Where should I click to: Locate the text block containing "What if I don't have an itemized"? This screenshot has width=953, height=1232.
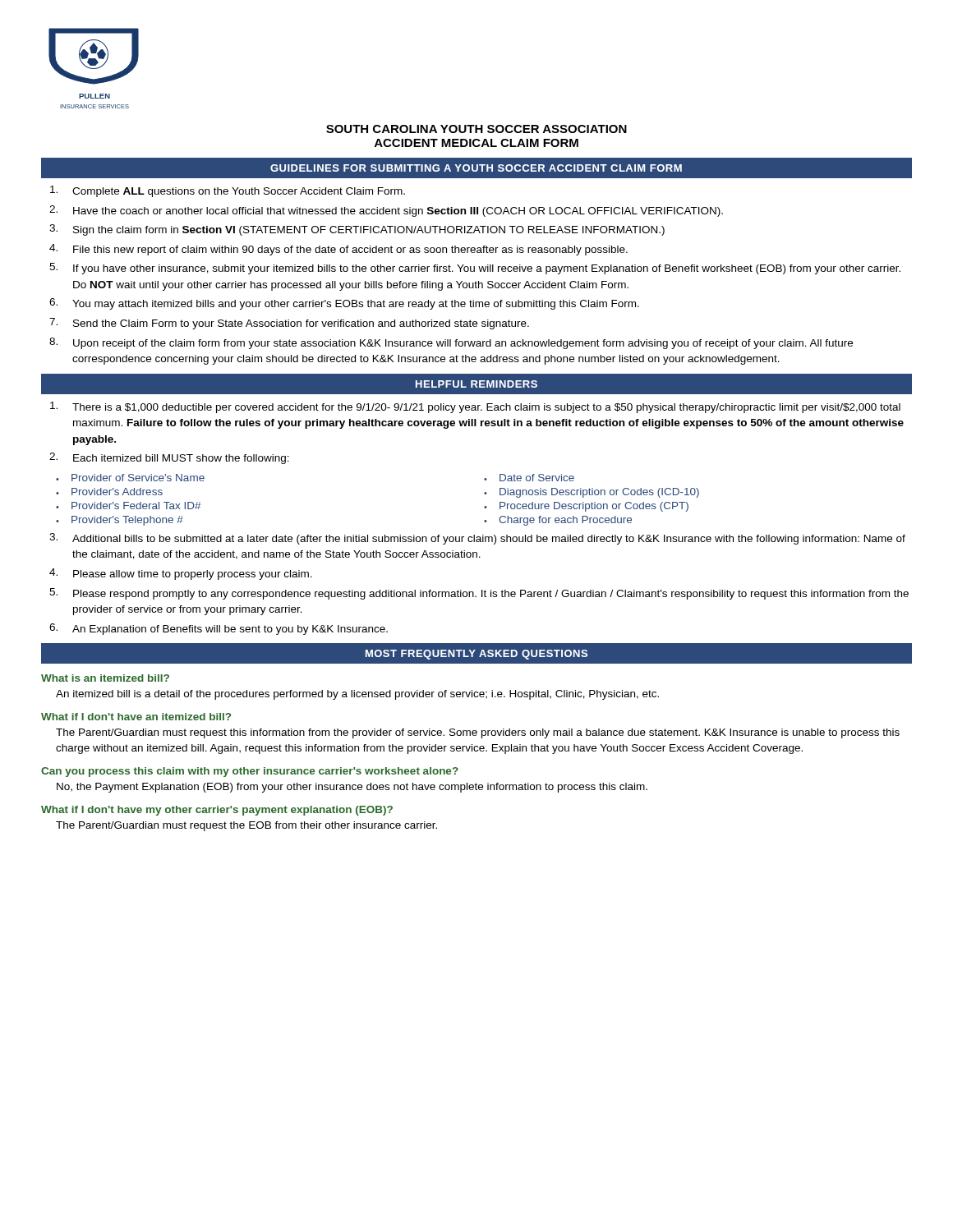click(136, 716)
